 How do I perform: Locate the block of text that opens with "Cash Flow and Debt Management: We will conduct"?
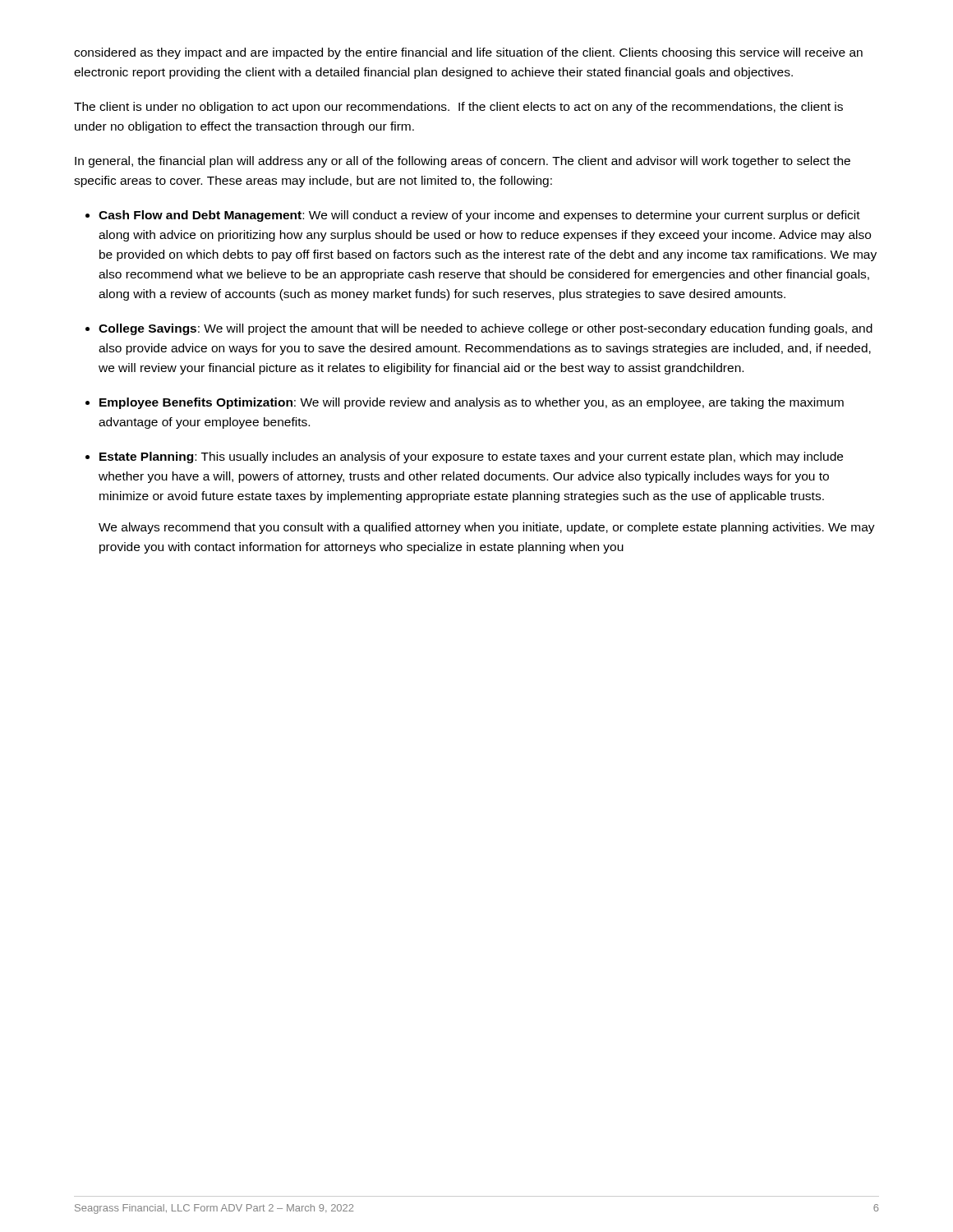pos(488,254)
